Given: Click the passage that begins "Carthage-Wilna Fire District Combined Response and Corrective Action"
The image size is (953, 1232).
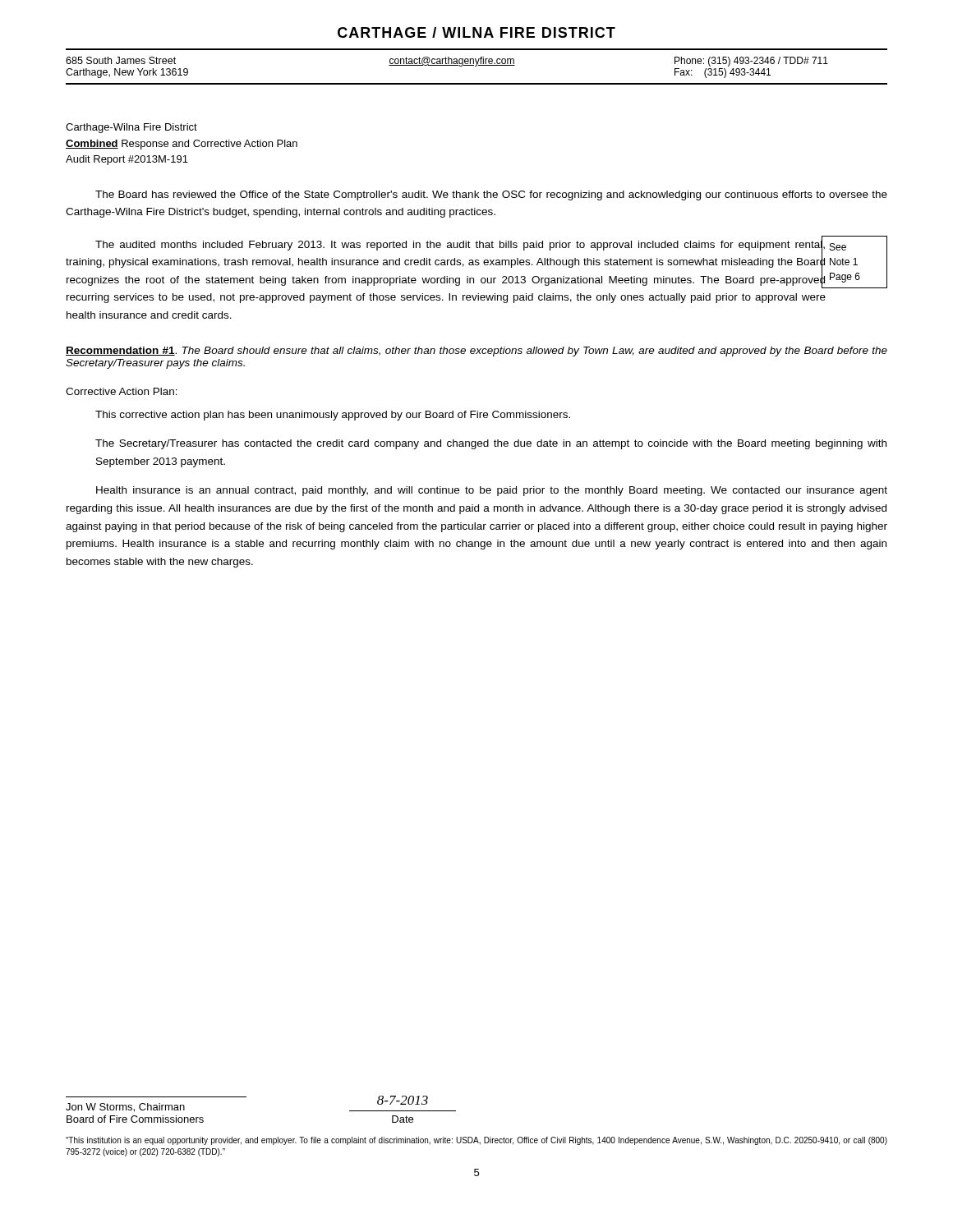Looking at the screenshot, I should coord(131,128).
